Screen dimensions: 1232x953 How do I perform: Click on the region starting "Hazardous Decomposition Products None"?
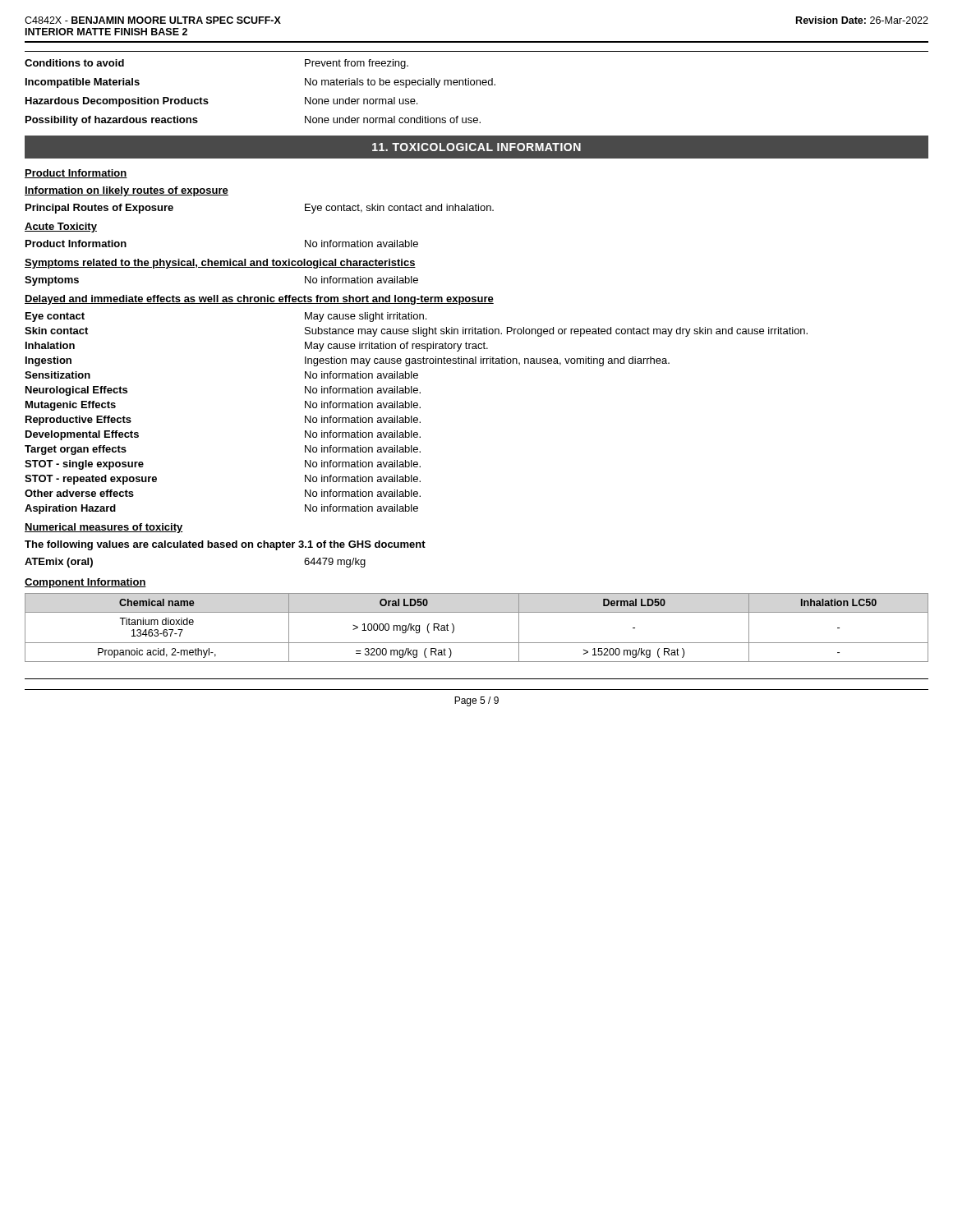click(124, 101)
